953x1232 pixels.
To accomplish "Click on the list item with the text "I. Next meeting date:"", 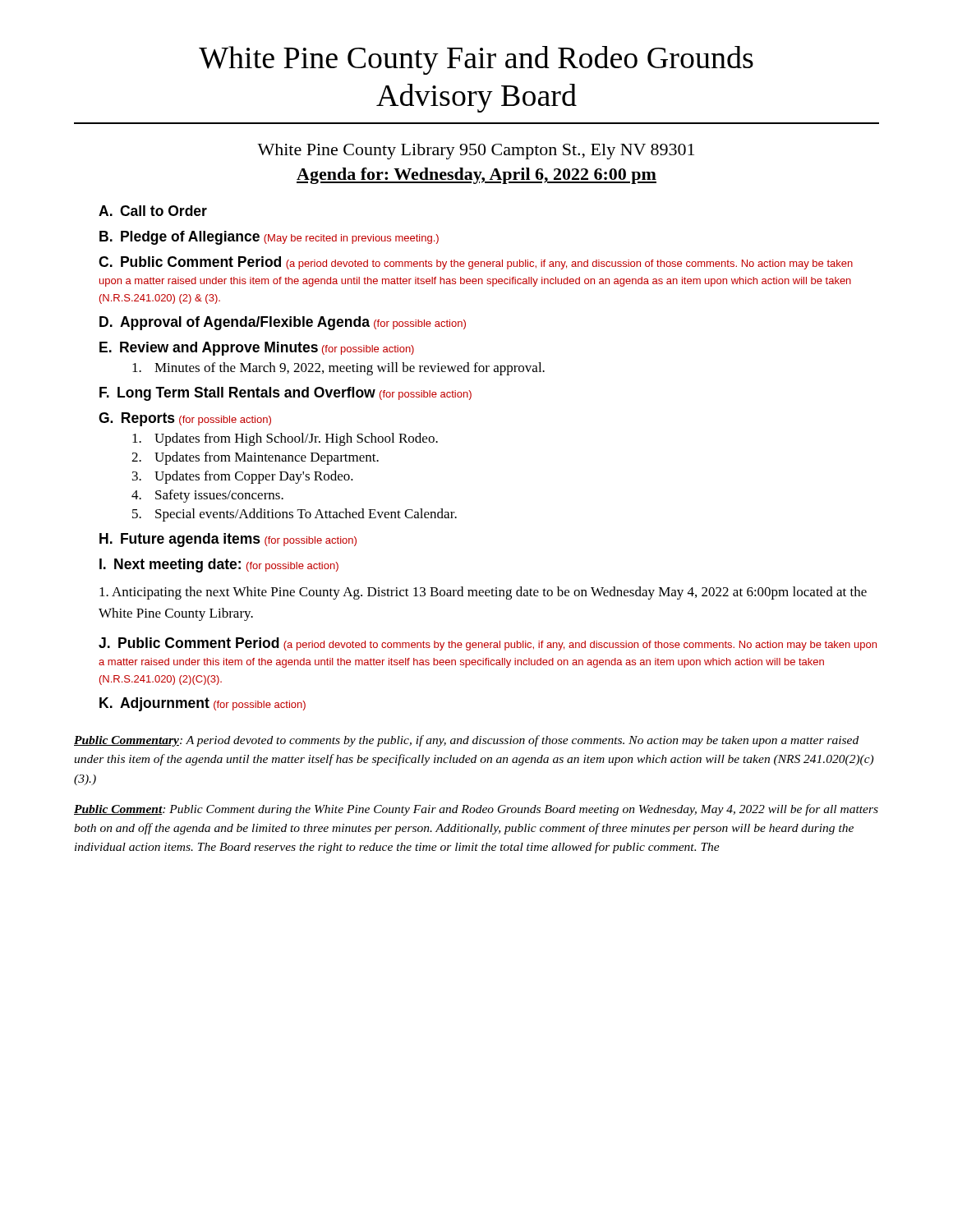I will (489, 590).
